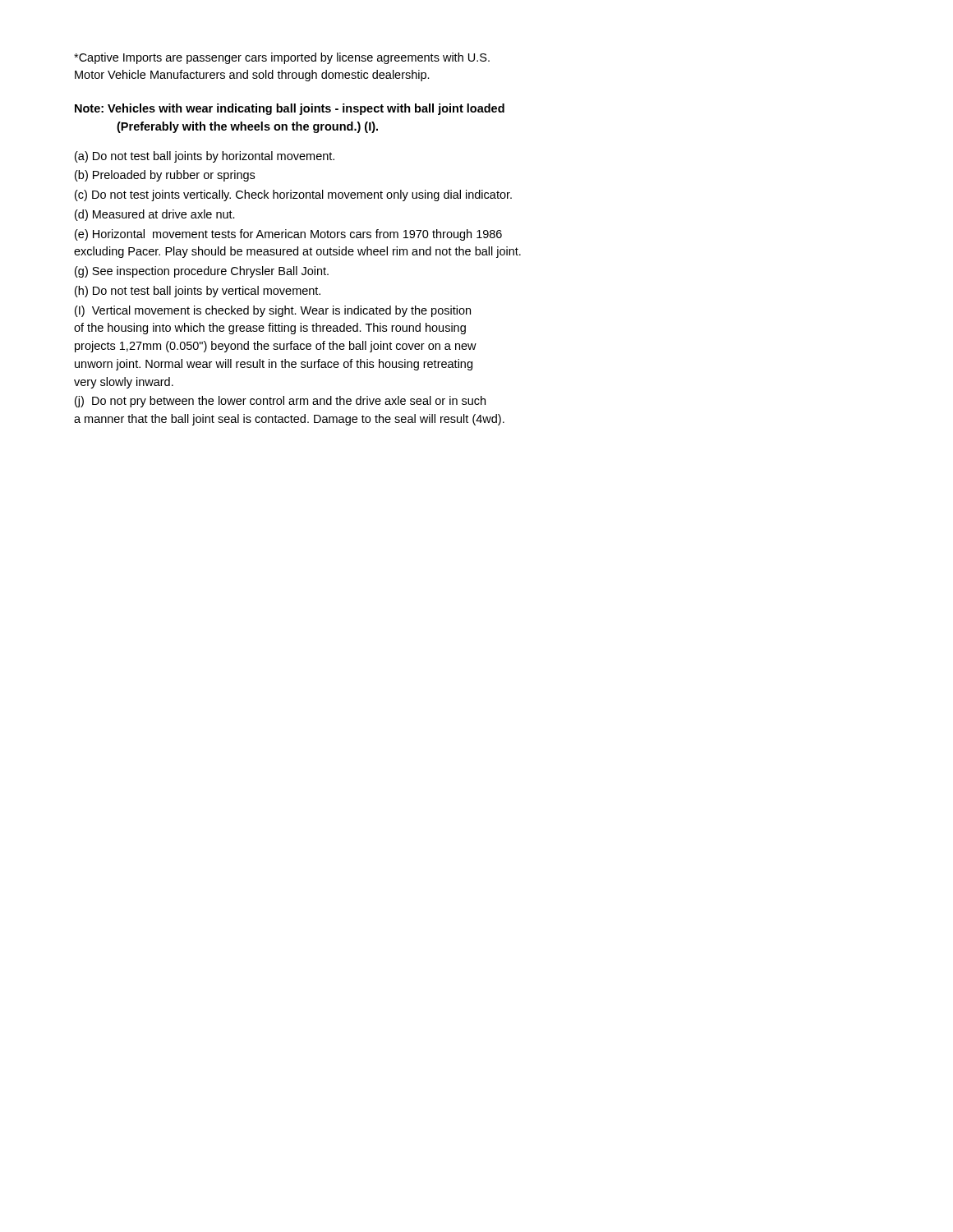Locate the text starting "(h) Do not test ball joints"
Viewport: 953px width, 1232px height.
tap(198, 291)
